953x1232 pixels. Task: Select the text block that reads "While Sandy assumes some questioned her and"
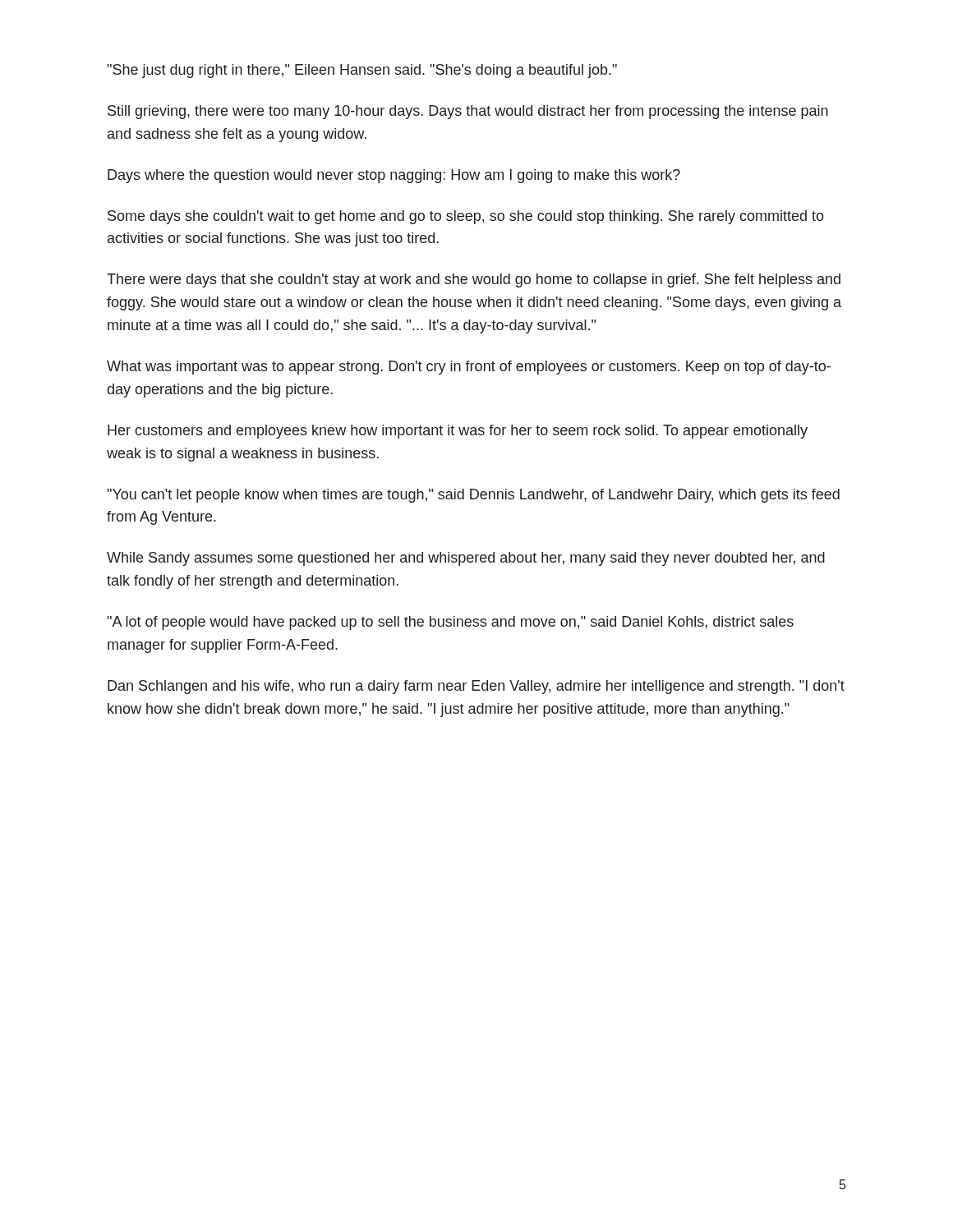point(466,569)
